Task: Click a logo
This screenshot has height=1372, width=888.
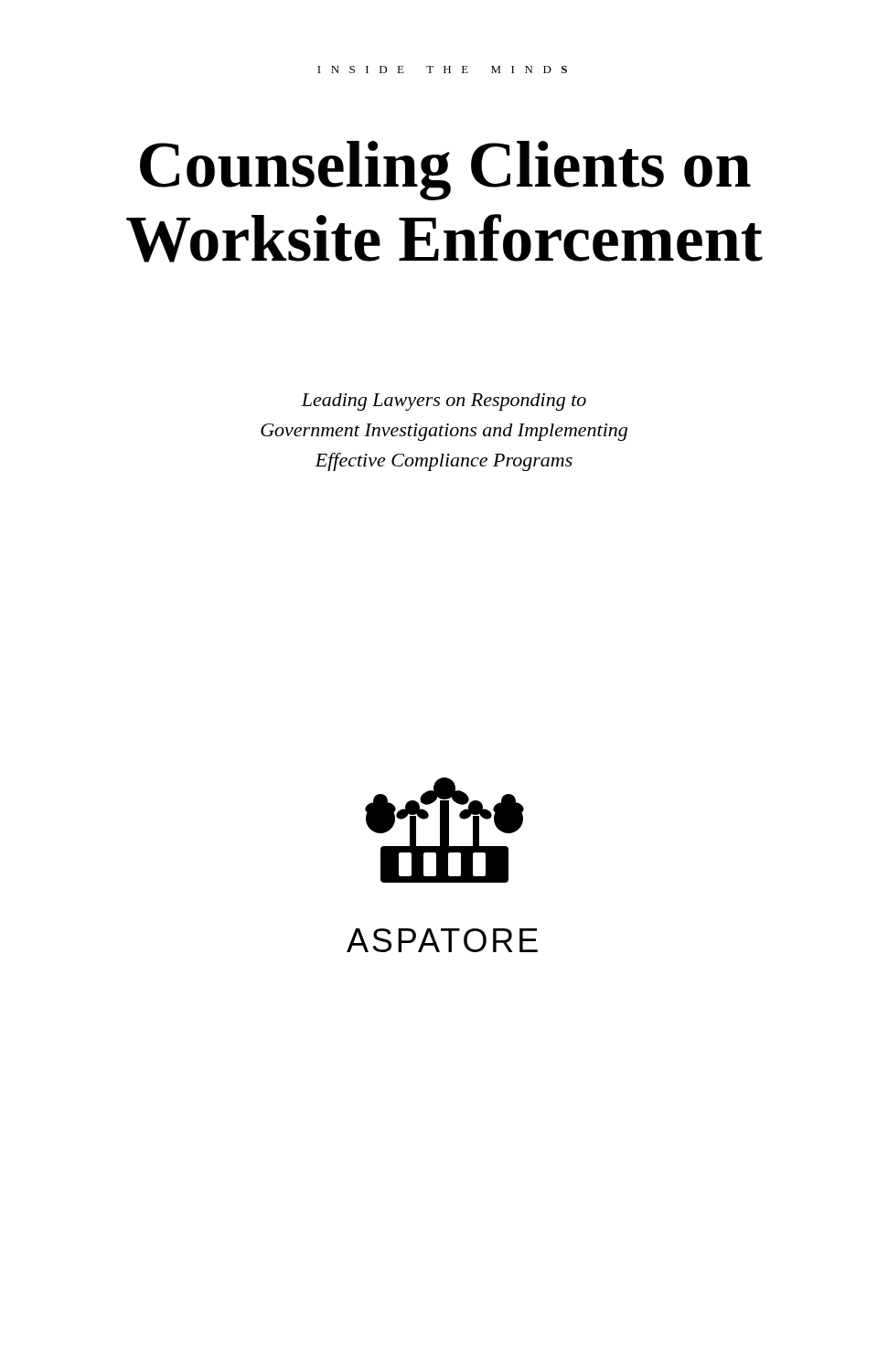Action: coord(444,855)
